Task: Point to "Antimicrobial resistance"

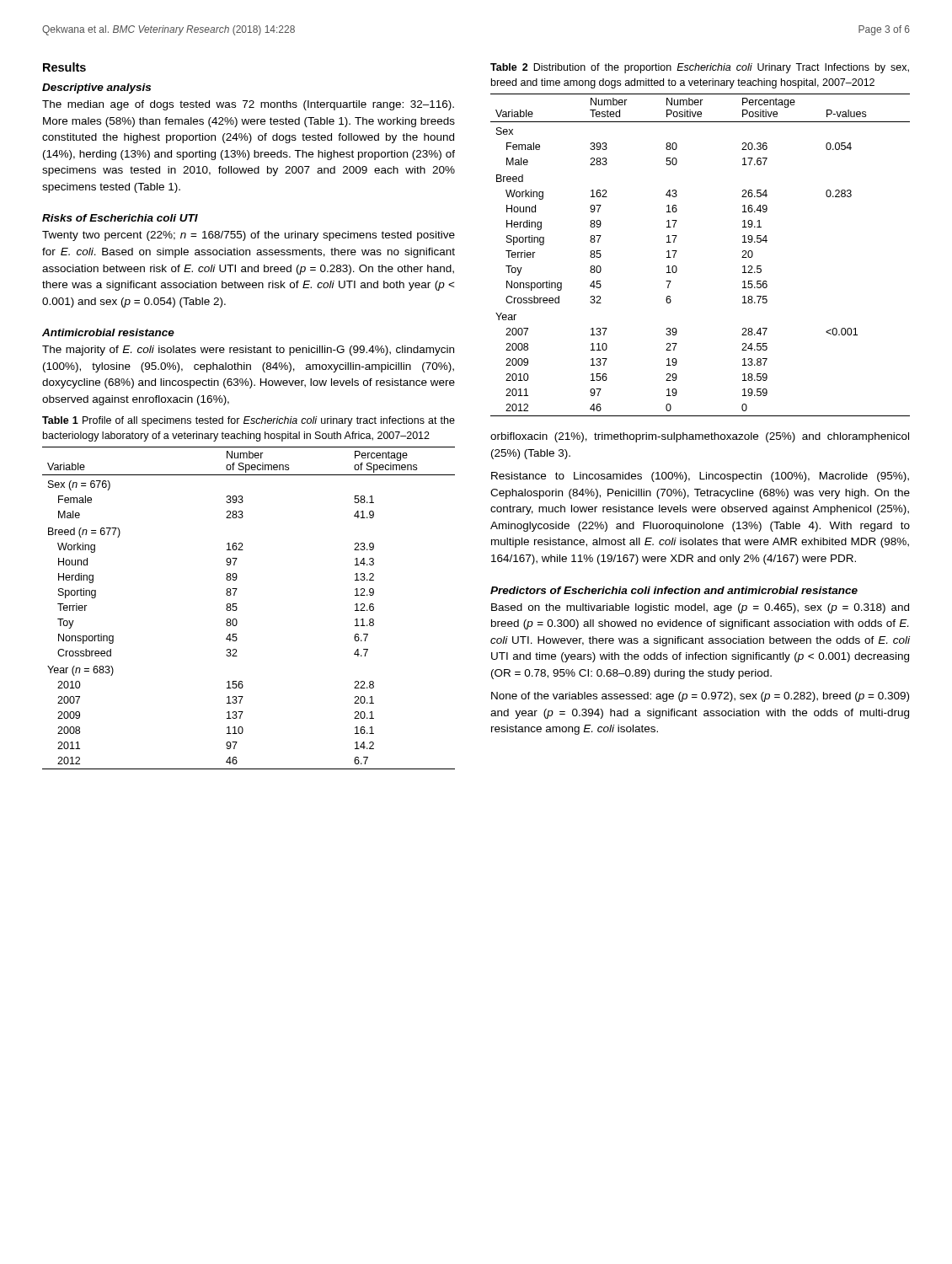Action: click(x=108, y=332)
